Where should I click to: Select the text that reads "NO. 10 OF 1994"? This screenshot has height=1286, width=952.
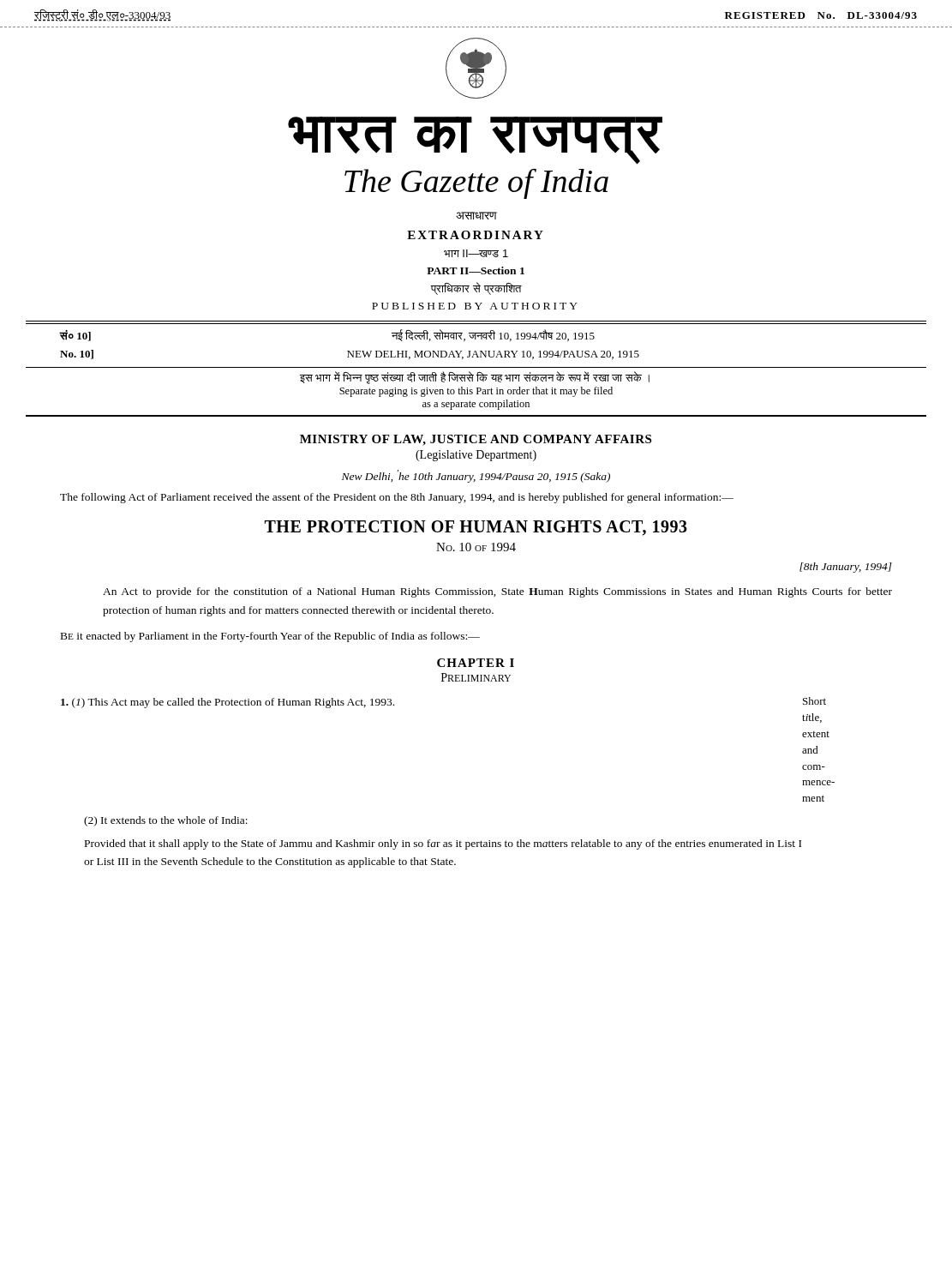pyautogui.click(x=476, y=547)
